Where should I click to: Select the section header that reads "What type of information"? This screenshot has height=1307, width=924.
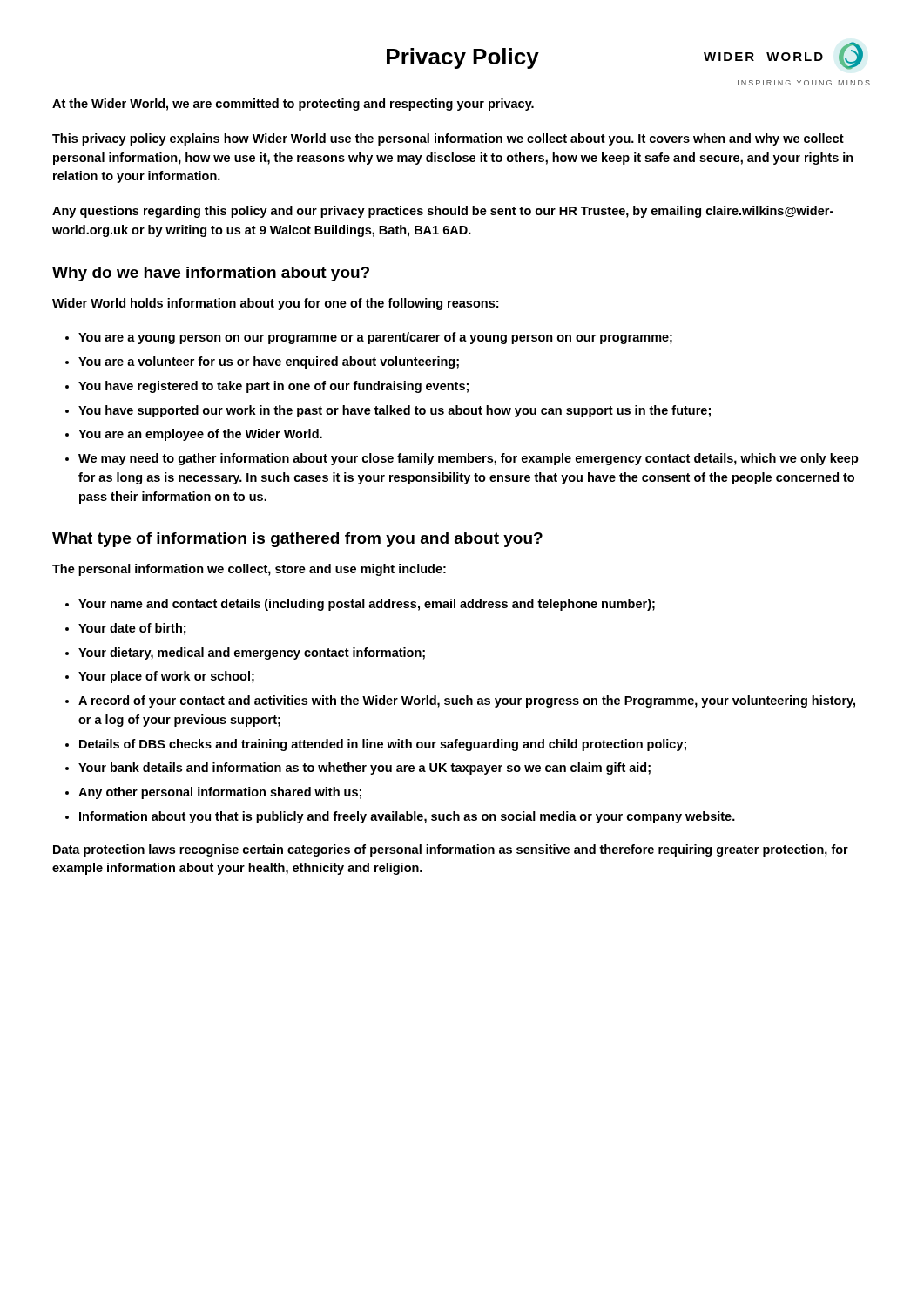tap(298, 538)
